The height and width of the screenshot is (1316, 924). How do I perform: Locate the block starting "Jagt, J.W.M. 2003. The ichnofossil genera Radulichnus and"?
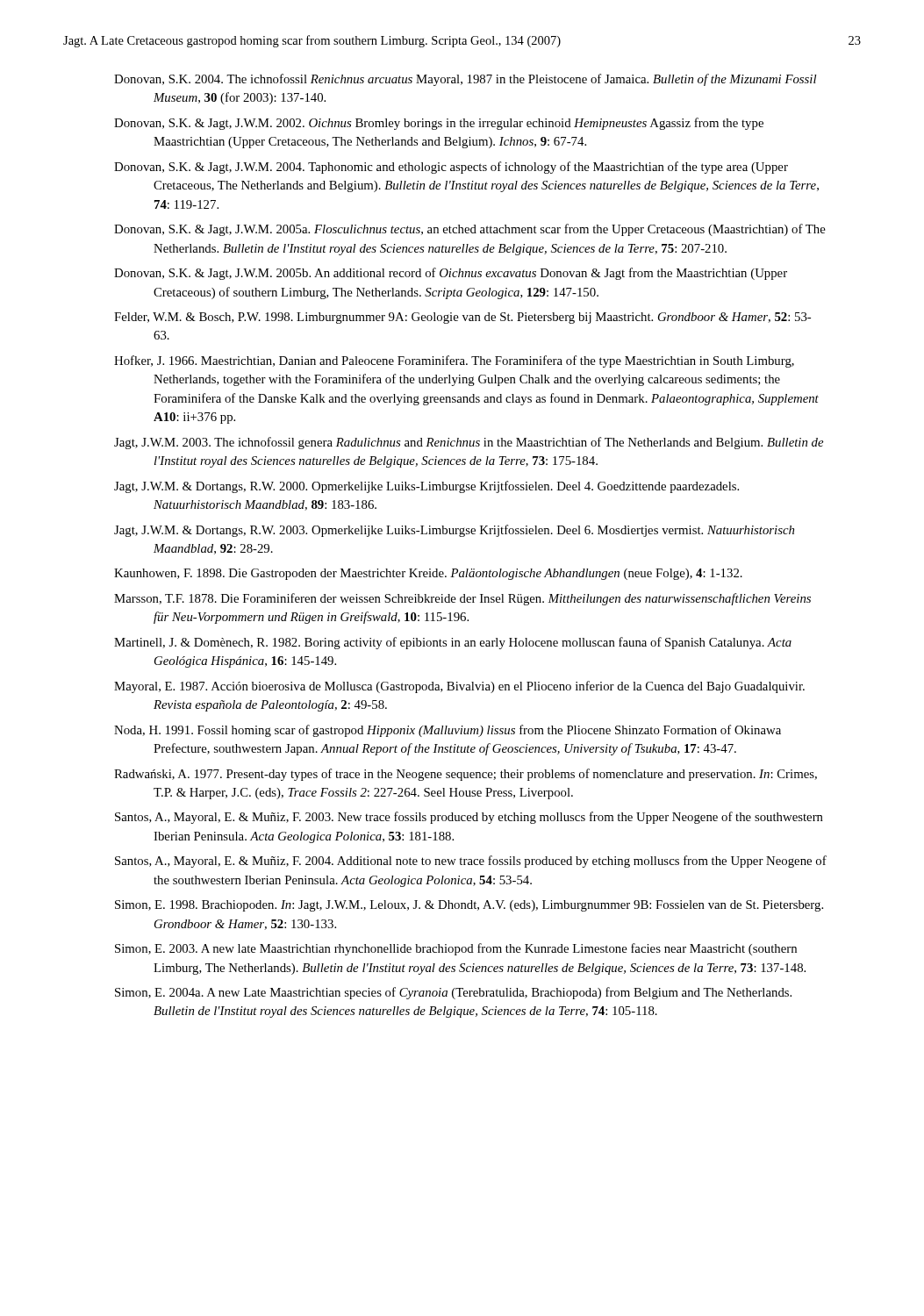tap(469, 451)
